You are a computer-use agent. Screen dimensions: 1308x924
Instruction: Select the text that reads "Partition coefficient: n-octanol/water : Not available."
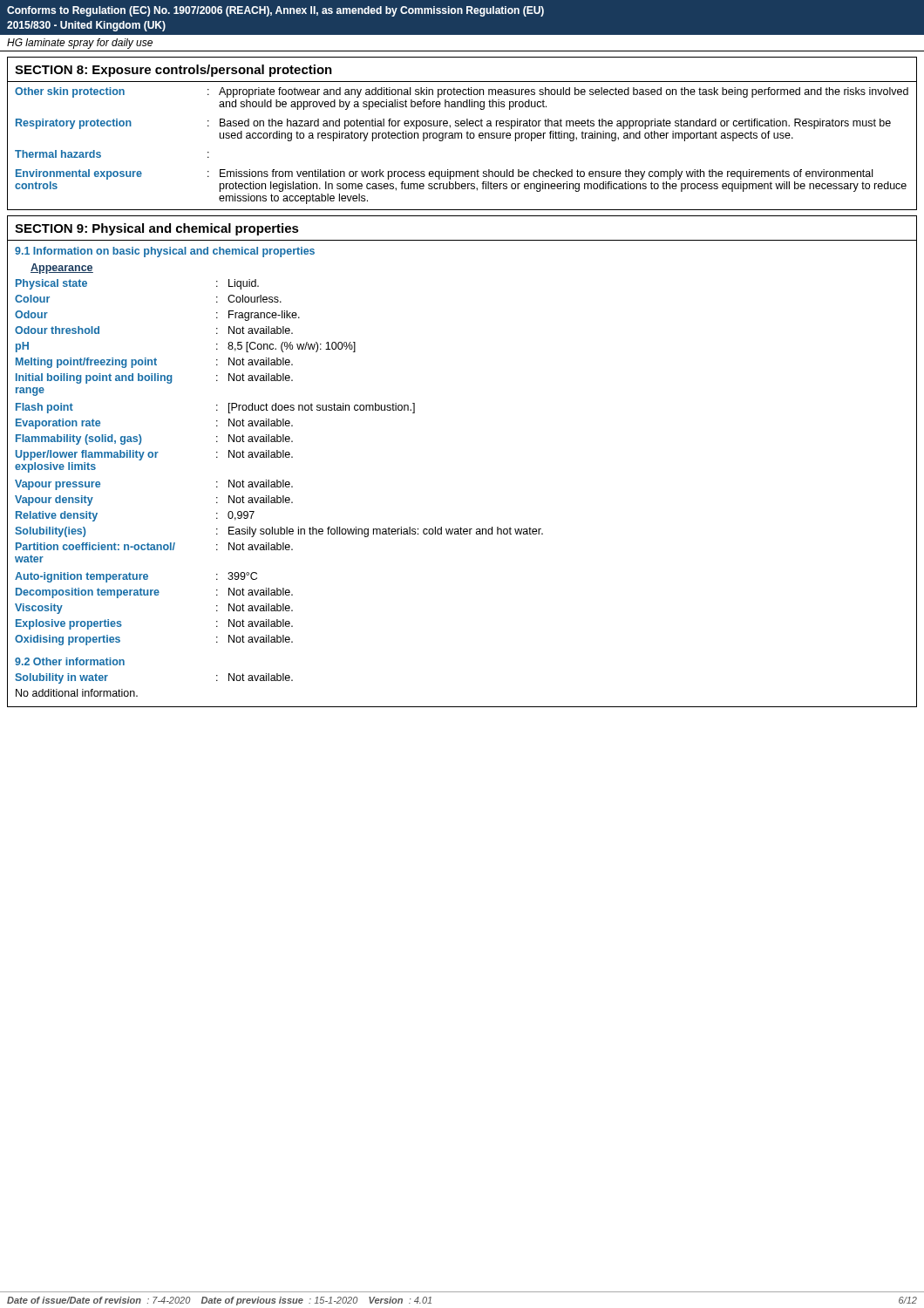(x=154, y=546)
